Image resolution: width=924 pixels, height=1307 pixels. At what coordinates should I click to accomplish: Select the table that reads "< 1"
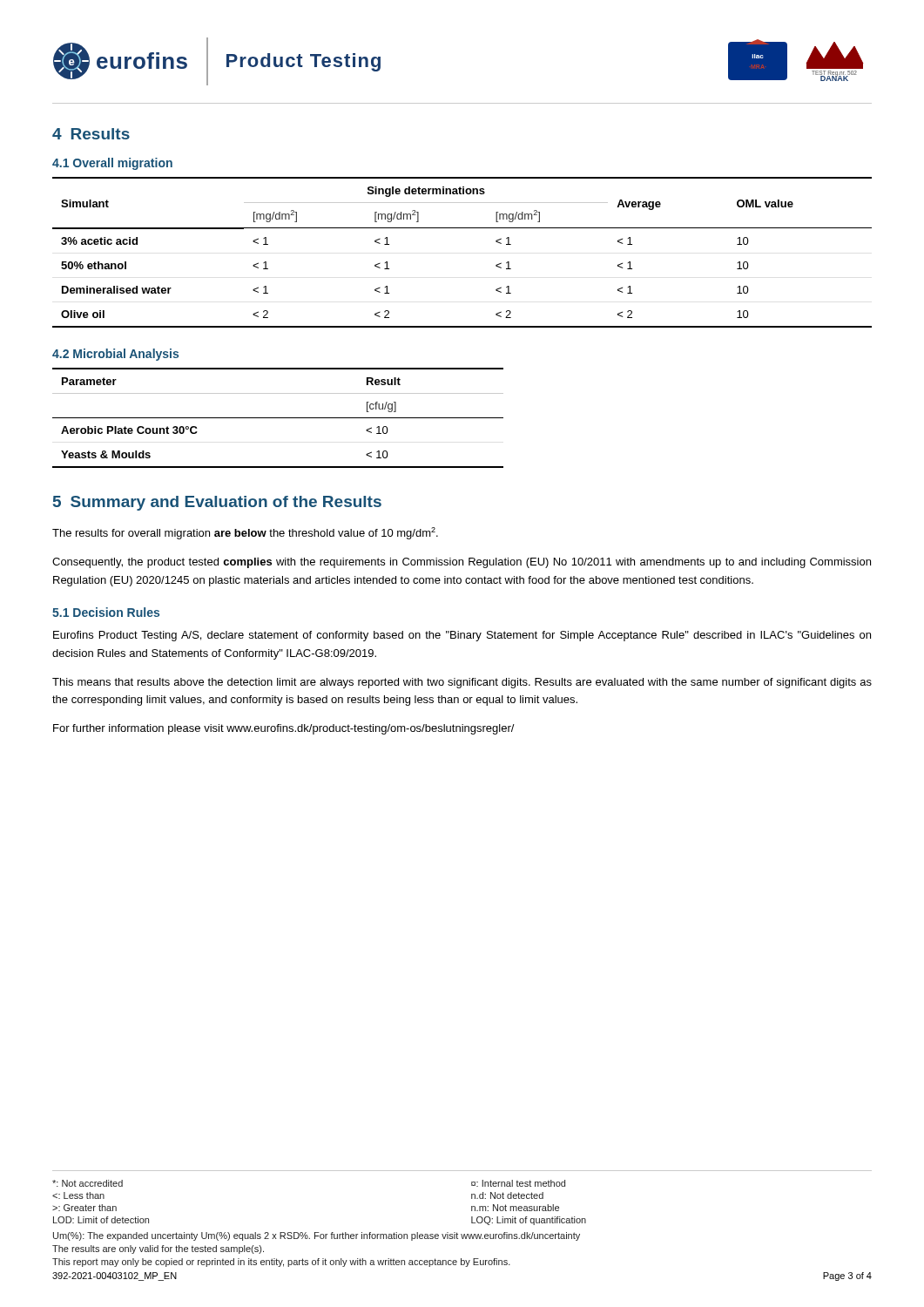[462, 252]
